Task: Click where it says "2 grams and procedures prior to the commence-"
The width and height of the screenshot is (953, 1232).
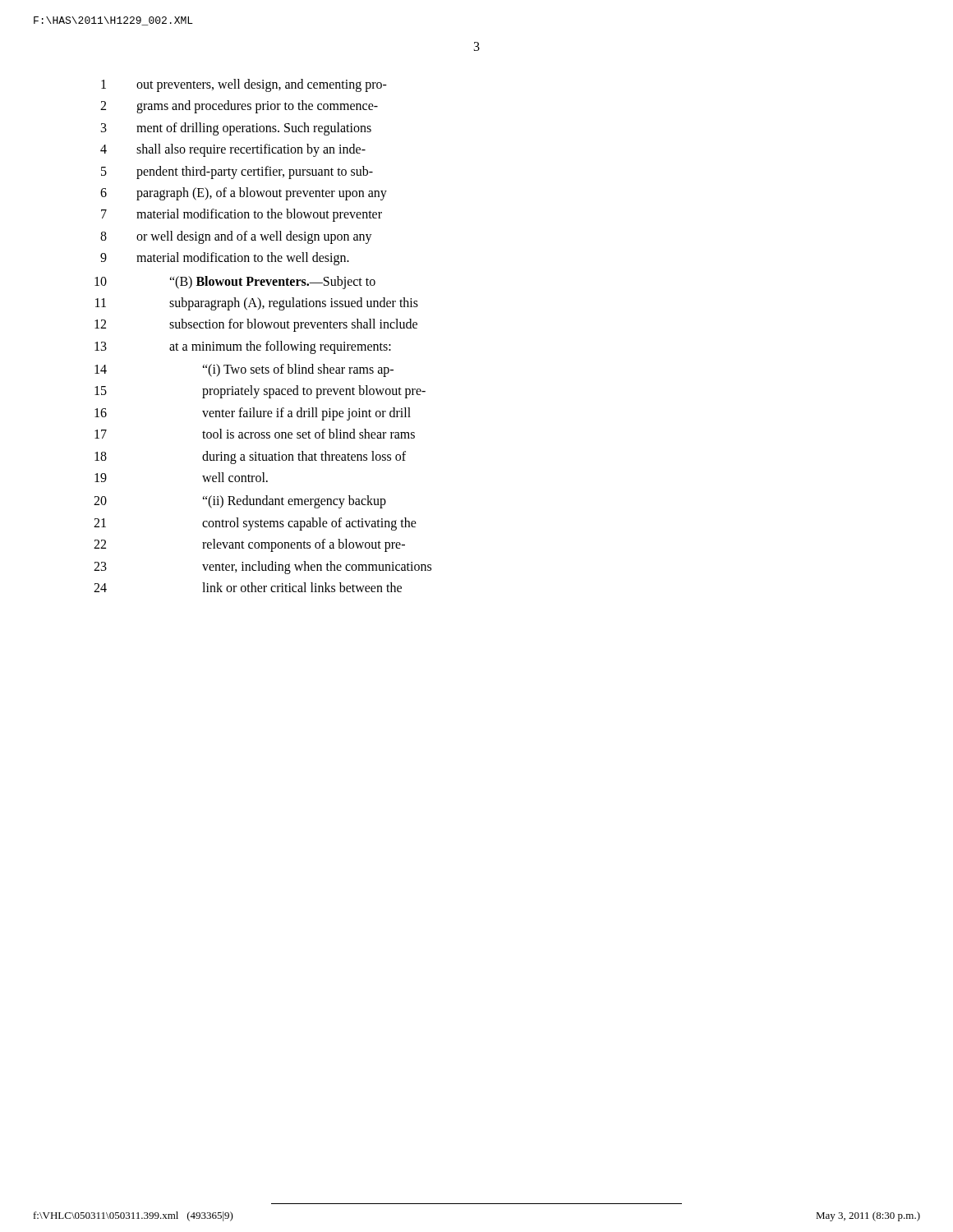Action: [x=356, y=106]
